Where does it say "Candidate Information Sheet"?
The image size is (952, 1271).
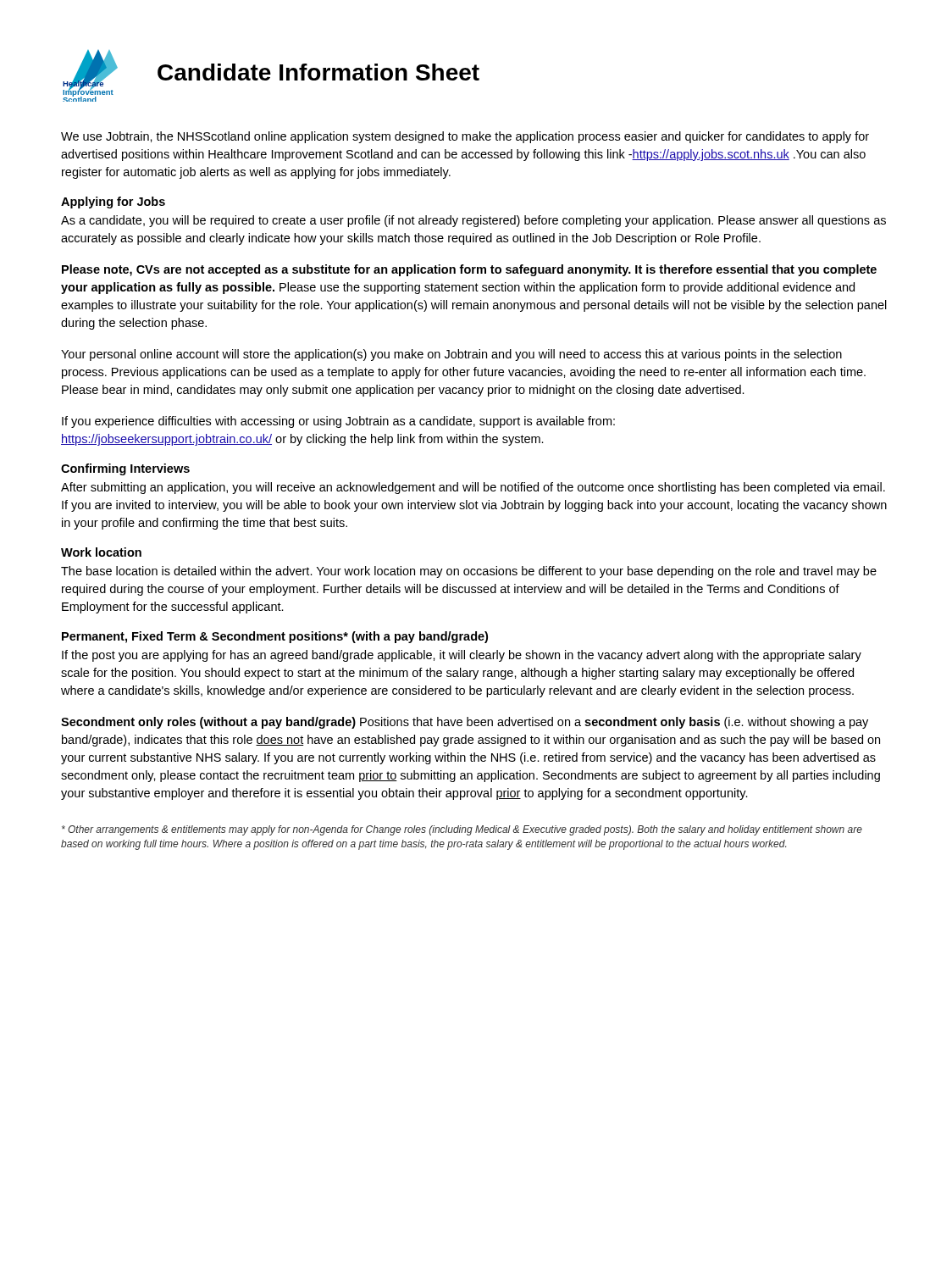pos(318,72)
